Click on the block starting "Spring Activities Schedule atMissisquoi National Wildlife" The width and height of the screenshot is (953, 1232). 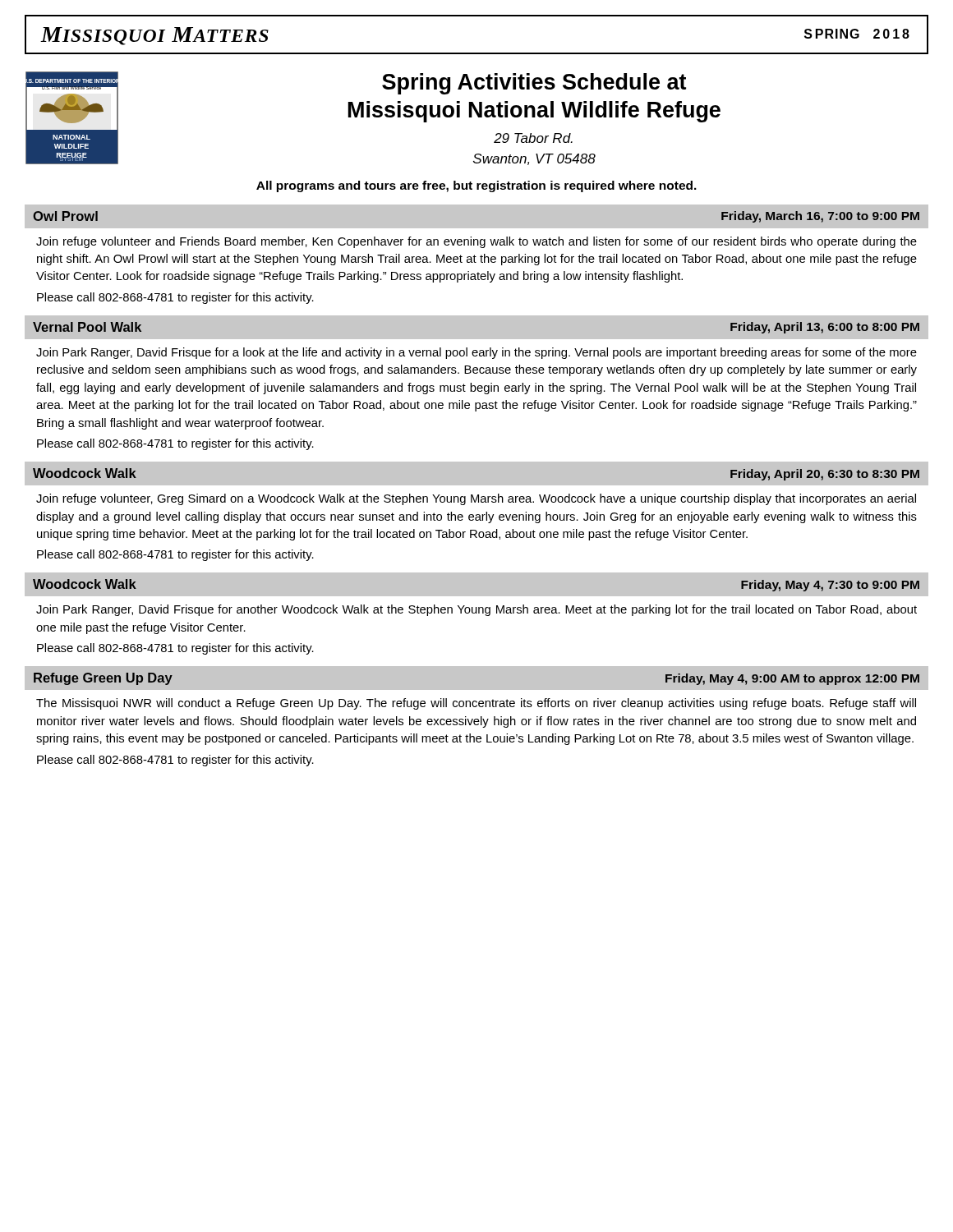point(534,119)
